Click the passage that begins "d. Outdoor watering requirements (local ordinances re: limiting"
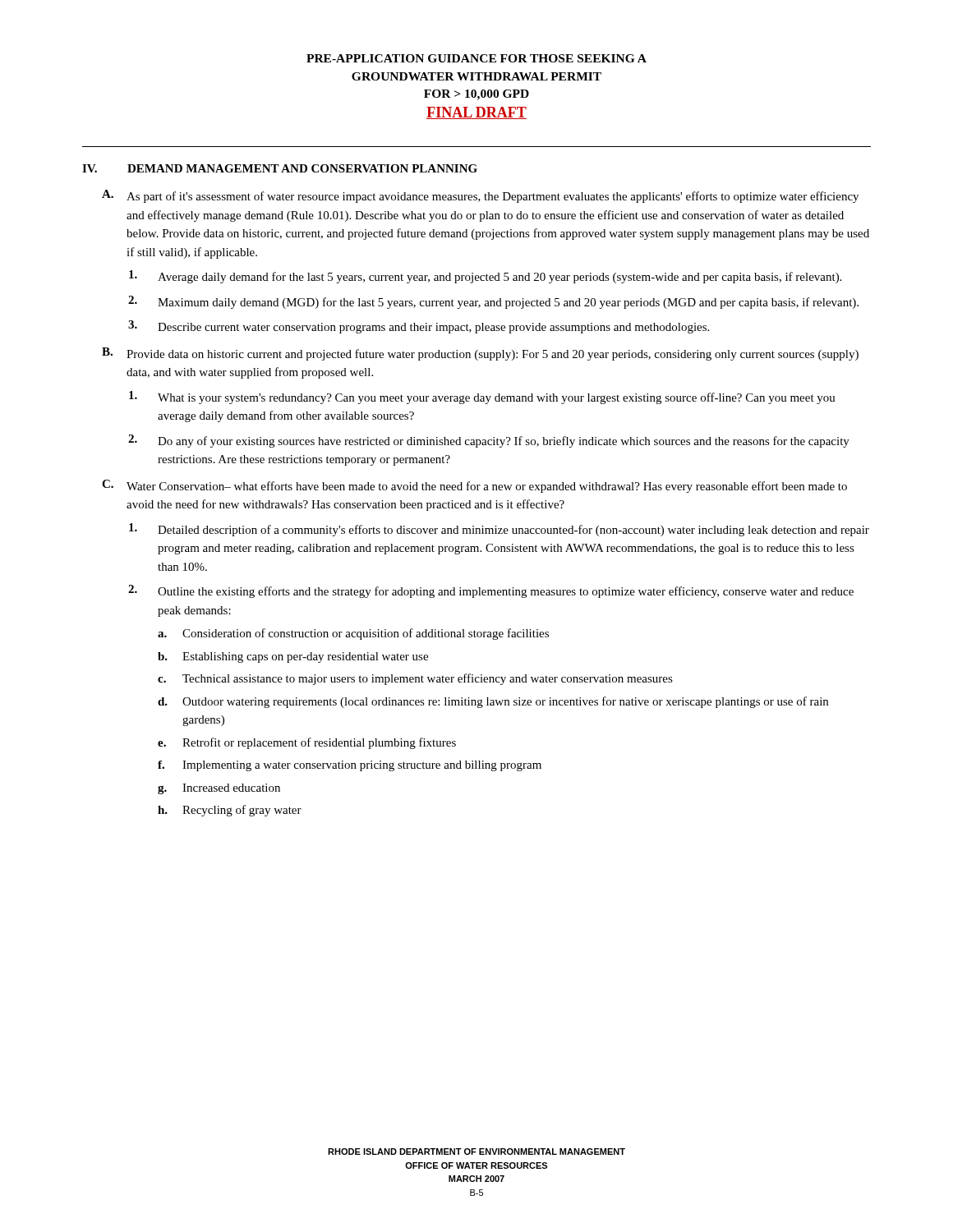 (514, 711)
